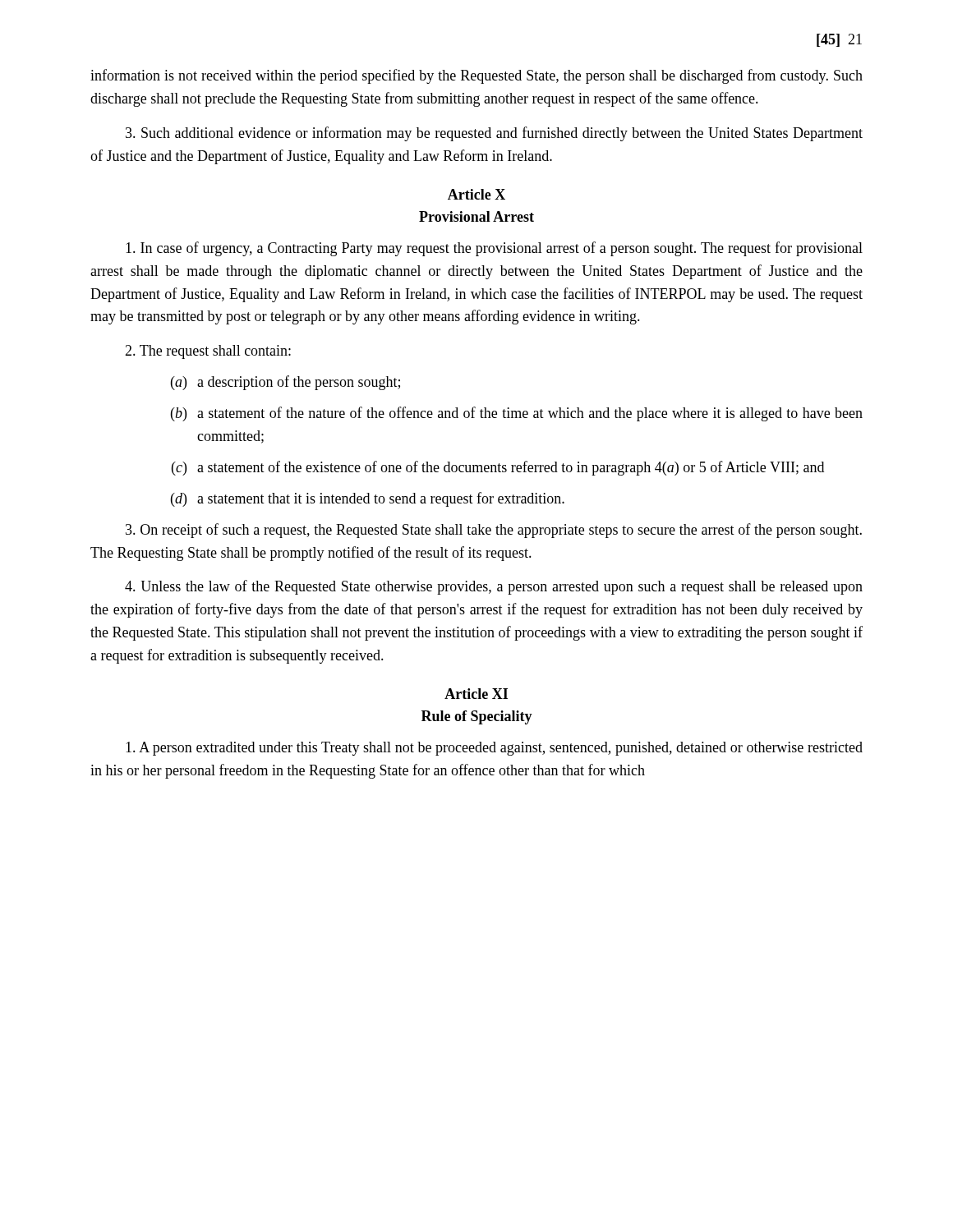Screen dimensions: 1232x953
Task: Find the block on this page that starts "(b) a statement of the"
Action: pos(501,425)
